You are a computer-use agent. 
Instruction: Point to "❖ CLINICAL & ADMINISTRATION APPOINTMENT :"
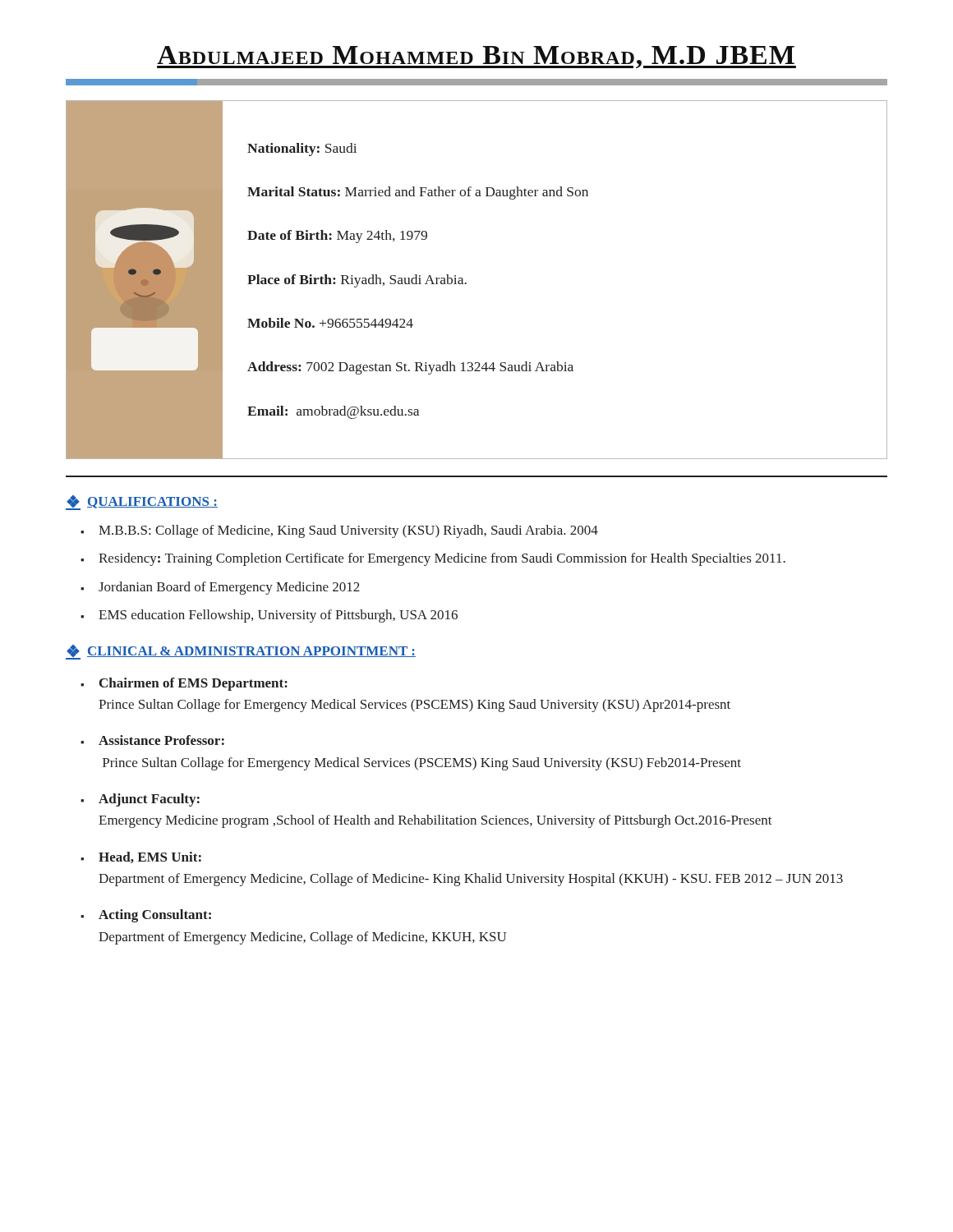[x=241, y=651]
